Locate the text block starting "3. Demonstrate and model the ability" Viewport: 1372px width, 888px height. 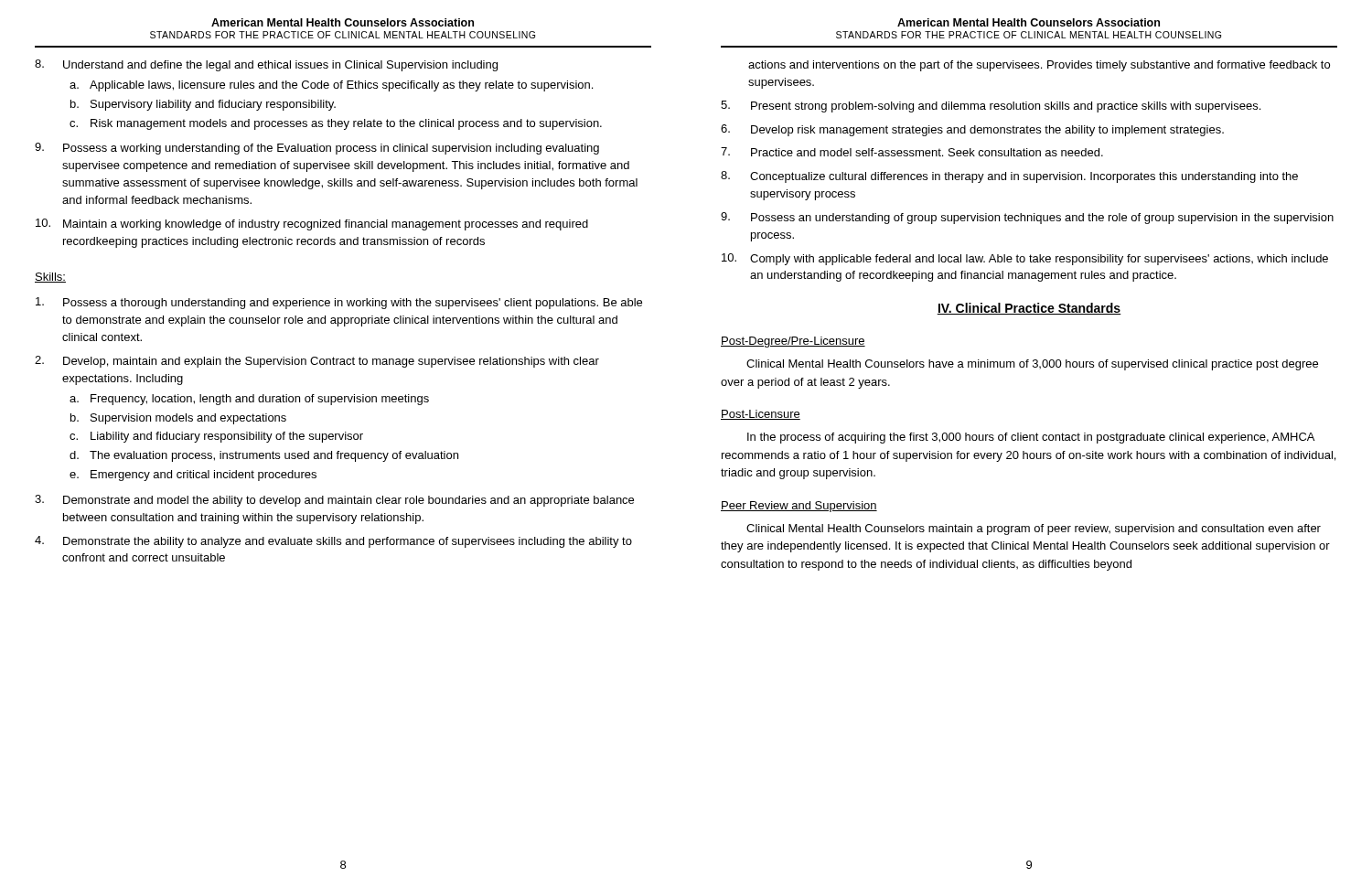point(343,509)
